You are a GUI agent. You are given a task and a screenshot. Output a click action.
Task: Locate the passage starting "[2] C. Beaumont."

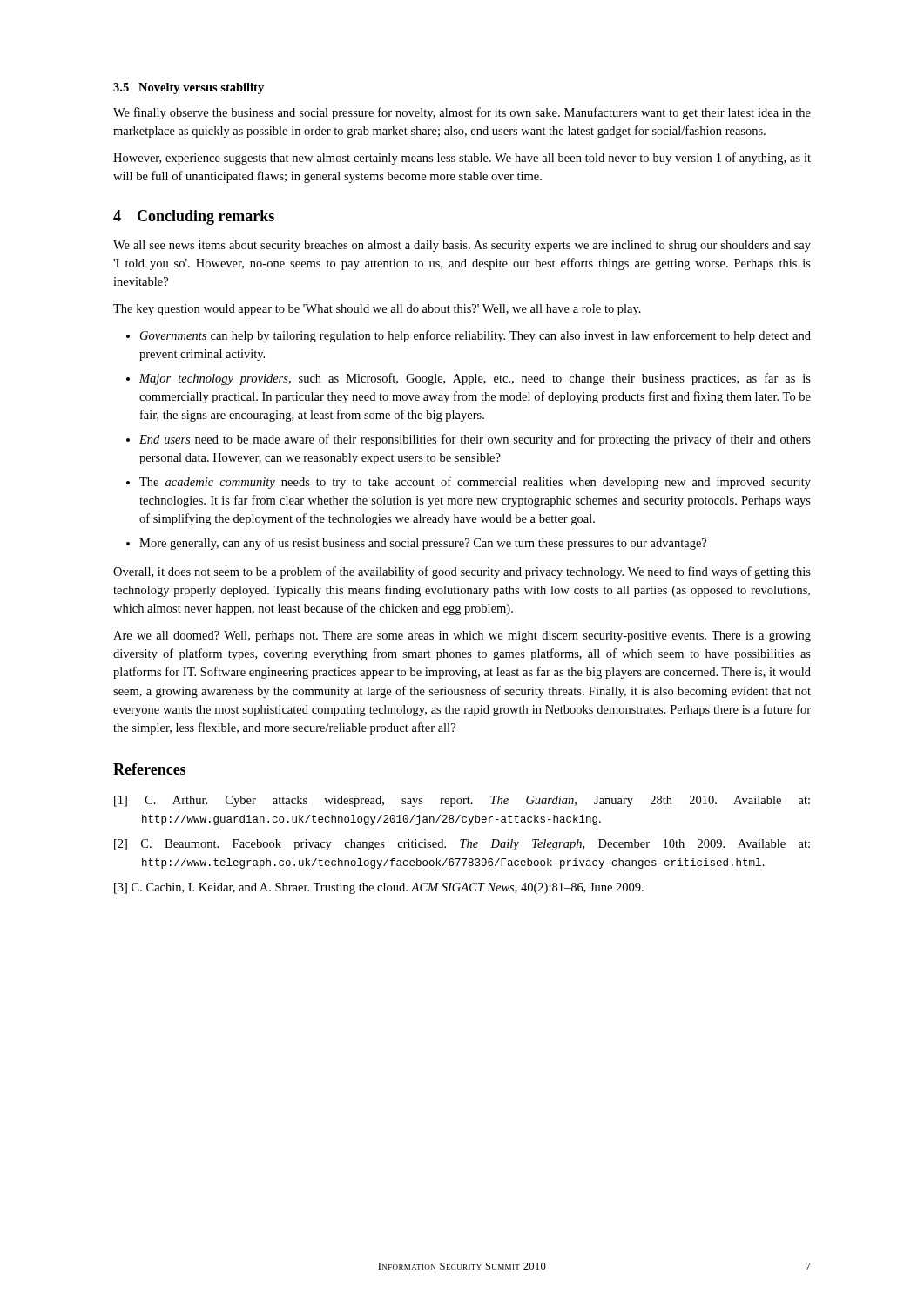[x=462, y=853]
